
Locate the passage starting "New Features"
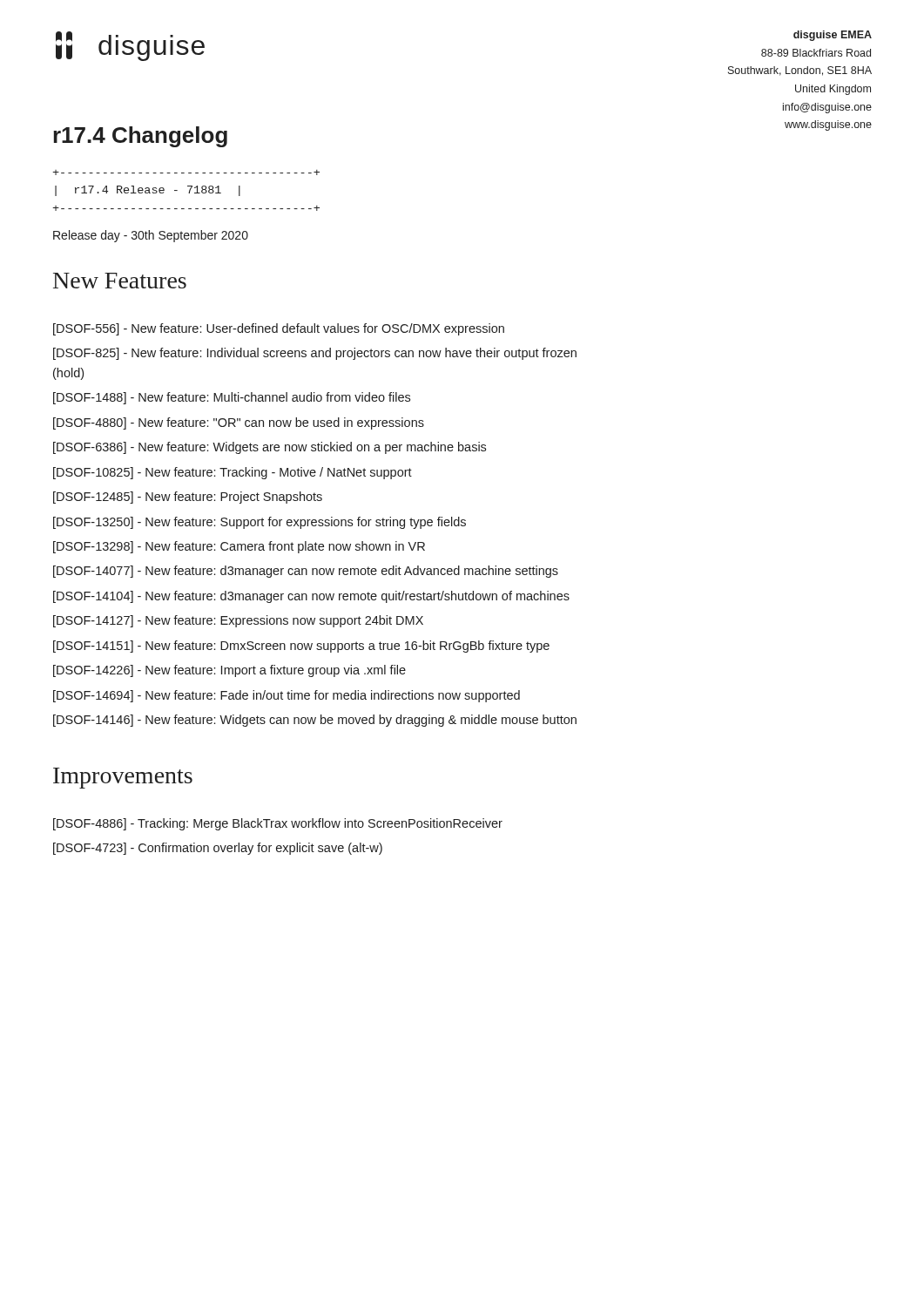[x=120, y=280]
